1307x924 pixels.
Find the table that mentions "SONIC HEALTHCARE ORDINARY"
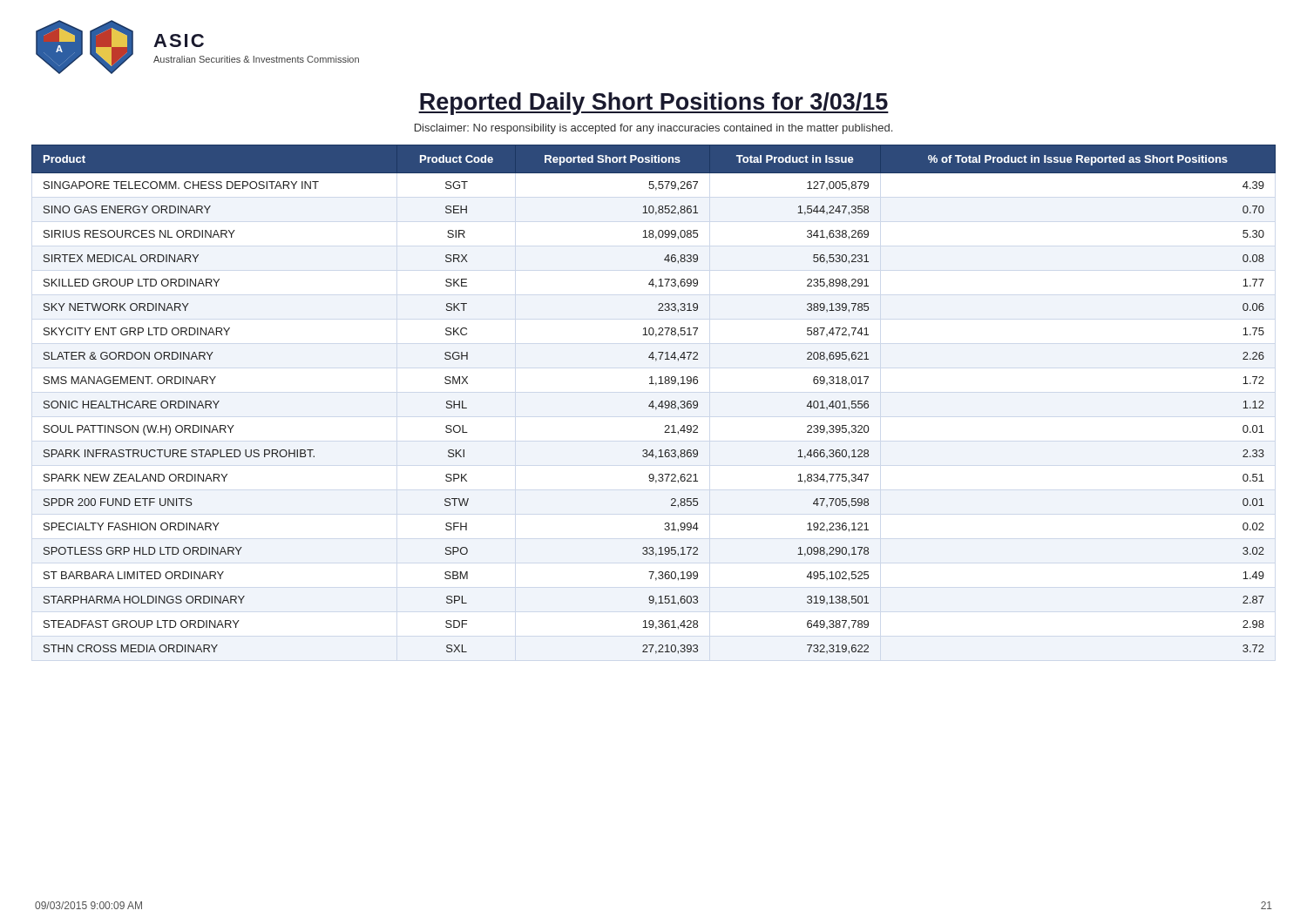pyautogui.click(x=654, y=403)
